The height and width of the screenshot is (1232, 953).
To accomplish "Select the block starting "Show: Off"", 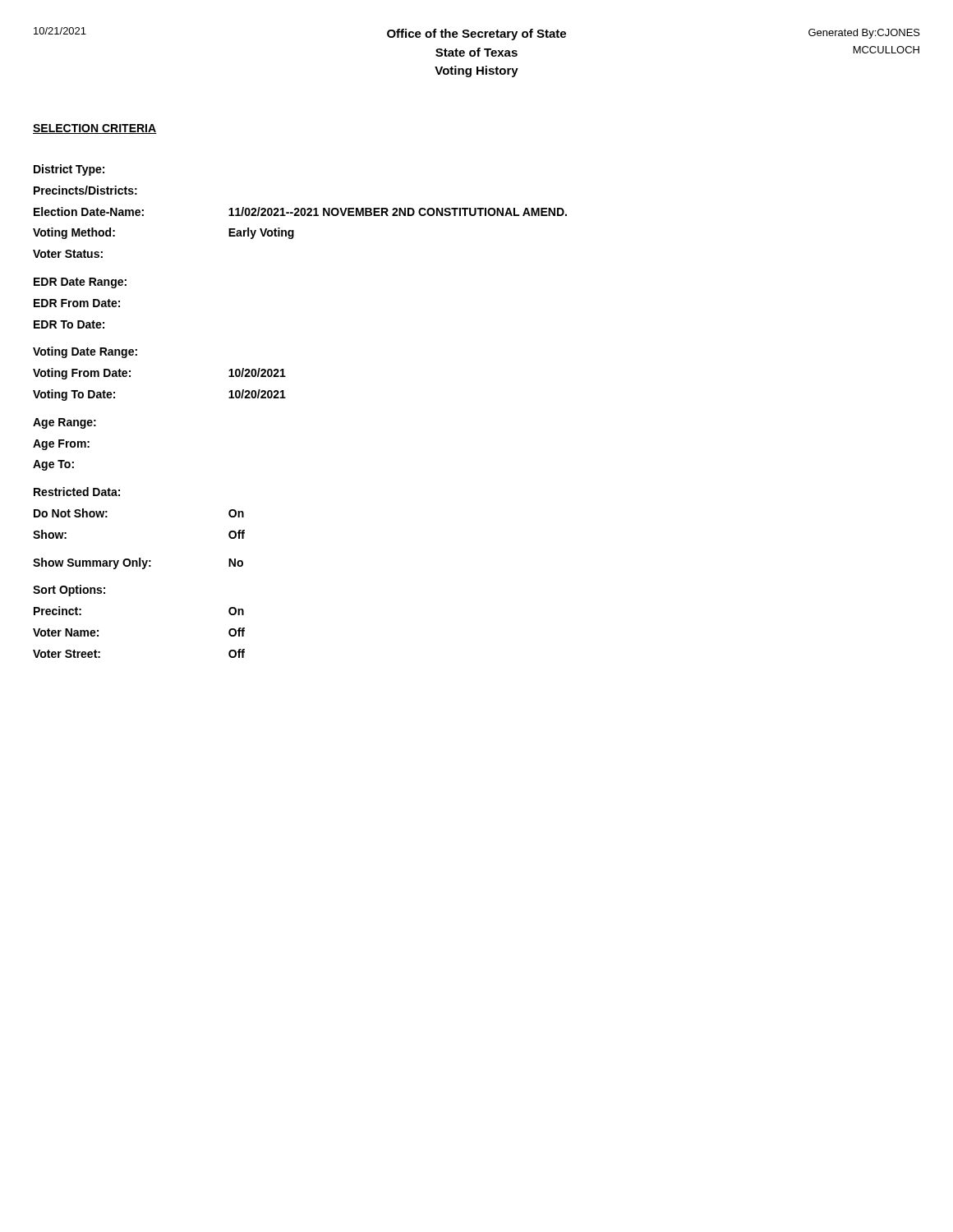I will 44,533.
